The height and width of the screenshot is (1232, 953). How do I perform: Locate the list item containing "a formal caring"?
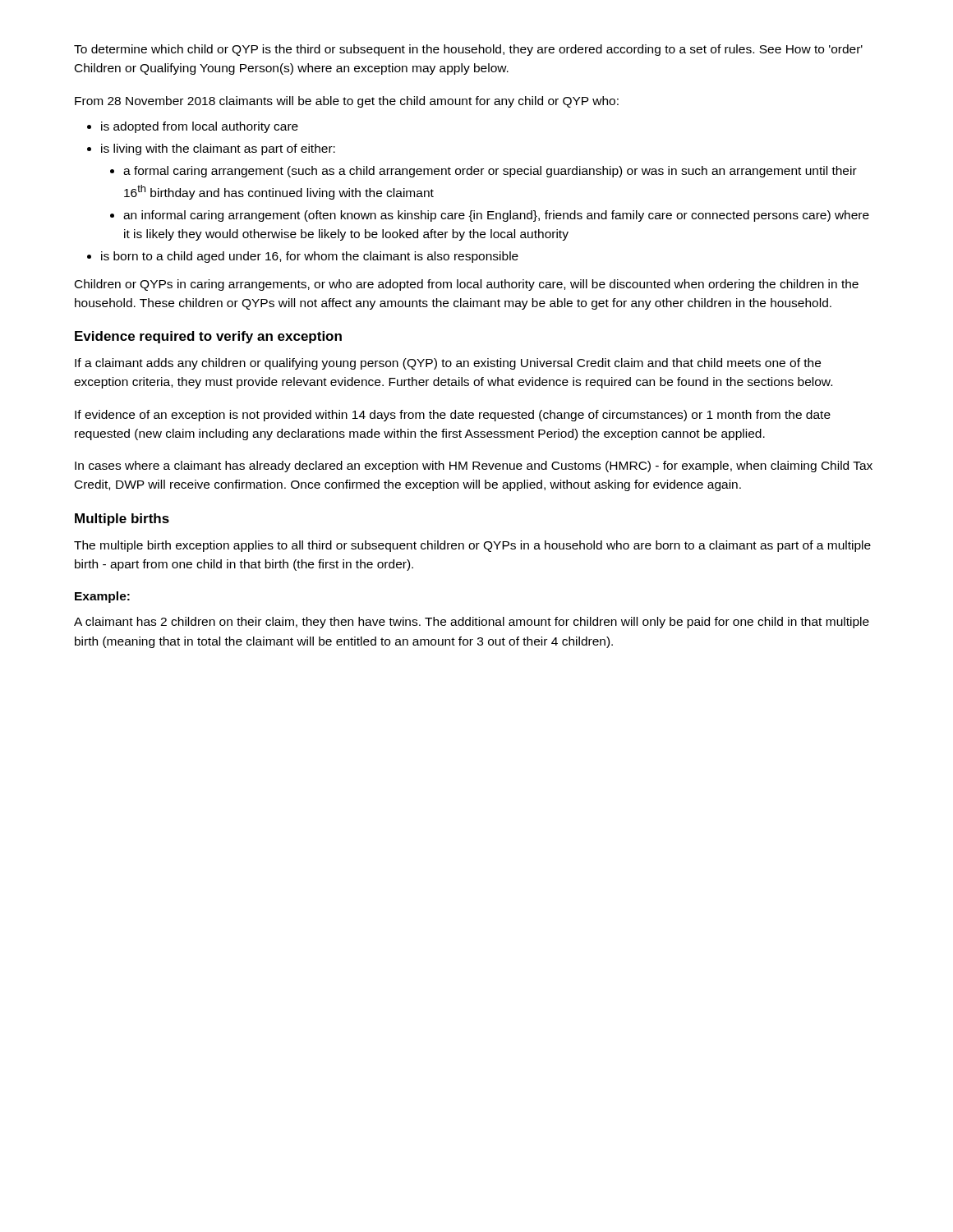[490, 181]
